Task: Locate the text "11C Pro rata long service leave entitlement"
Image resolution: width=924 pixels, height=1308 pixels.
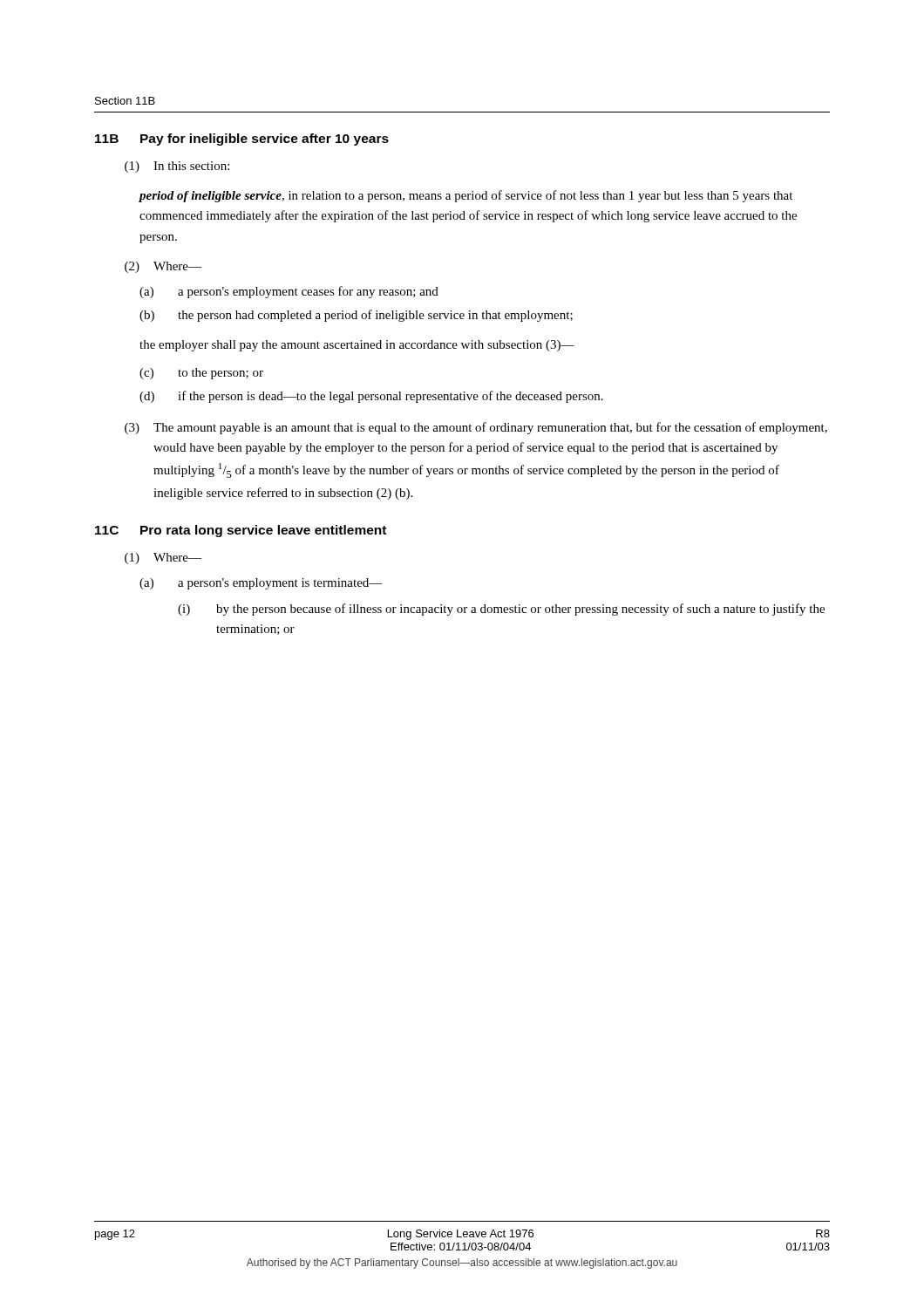Action: [240, 530]
